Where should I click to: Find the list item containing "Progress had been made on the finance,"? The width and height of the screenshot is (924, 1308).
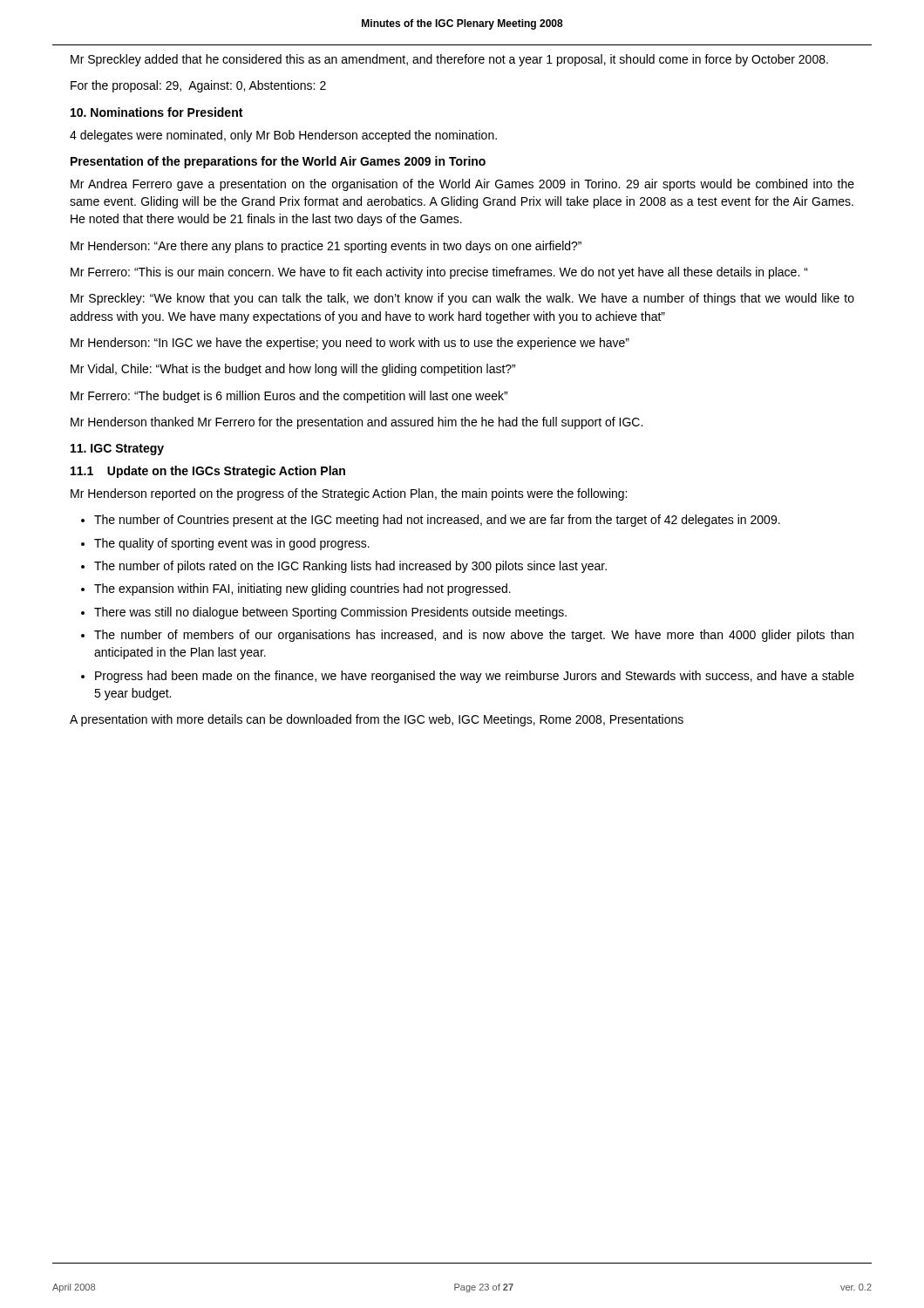474,684
